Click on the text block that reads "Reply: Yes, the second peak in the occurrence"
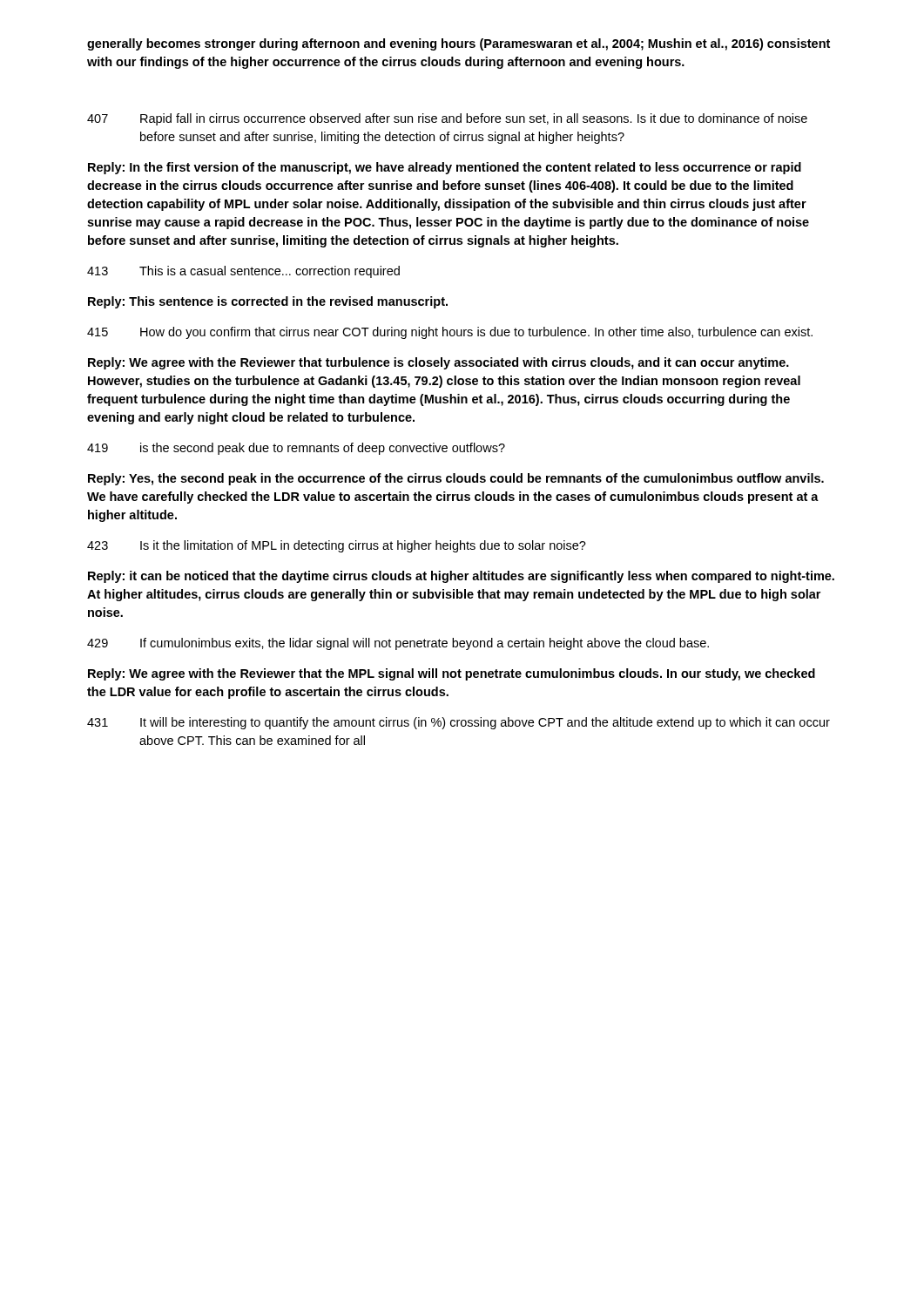 coord(456,497)
